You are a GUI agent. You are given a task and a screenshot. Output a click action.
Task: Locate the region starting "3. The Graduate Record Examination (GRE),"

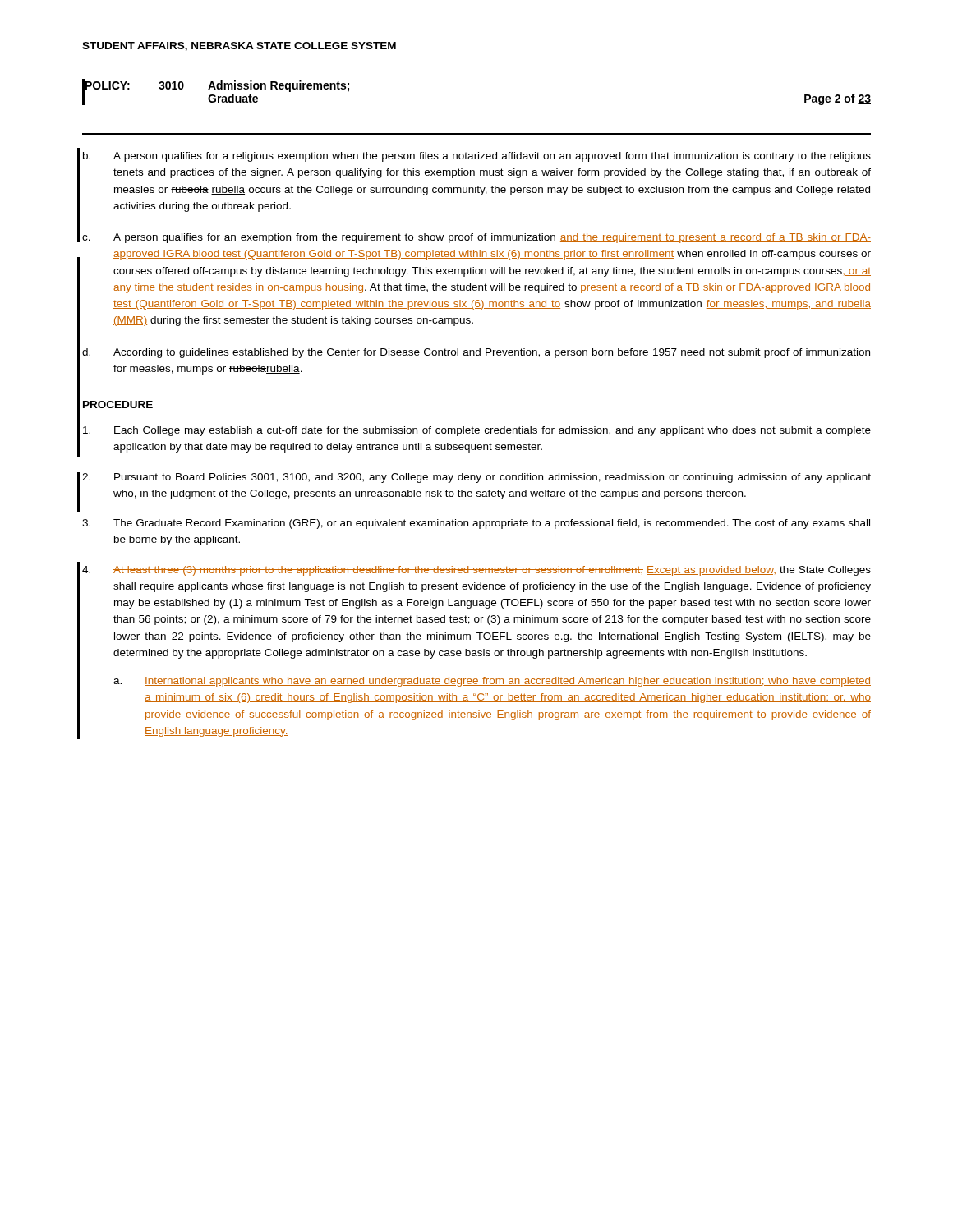tap(476, 532)
